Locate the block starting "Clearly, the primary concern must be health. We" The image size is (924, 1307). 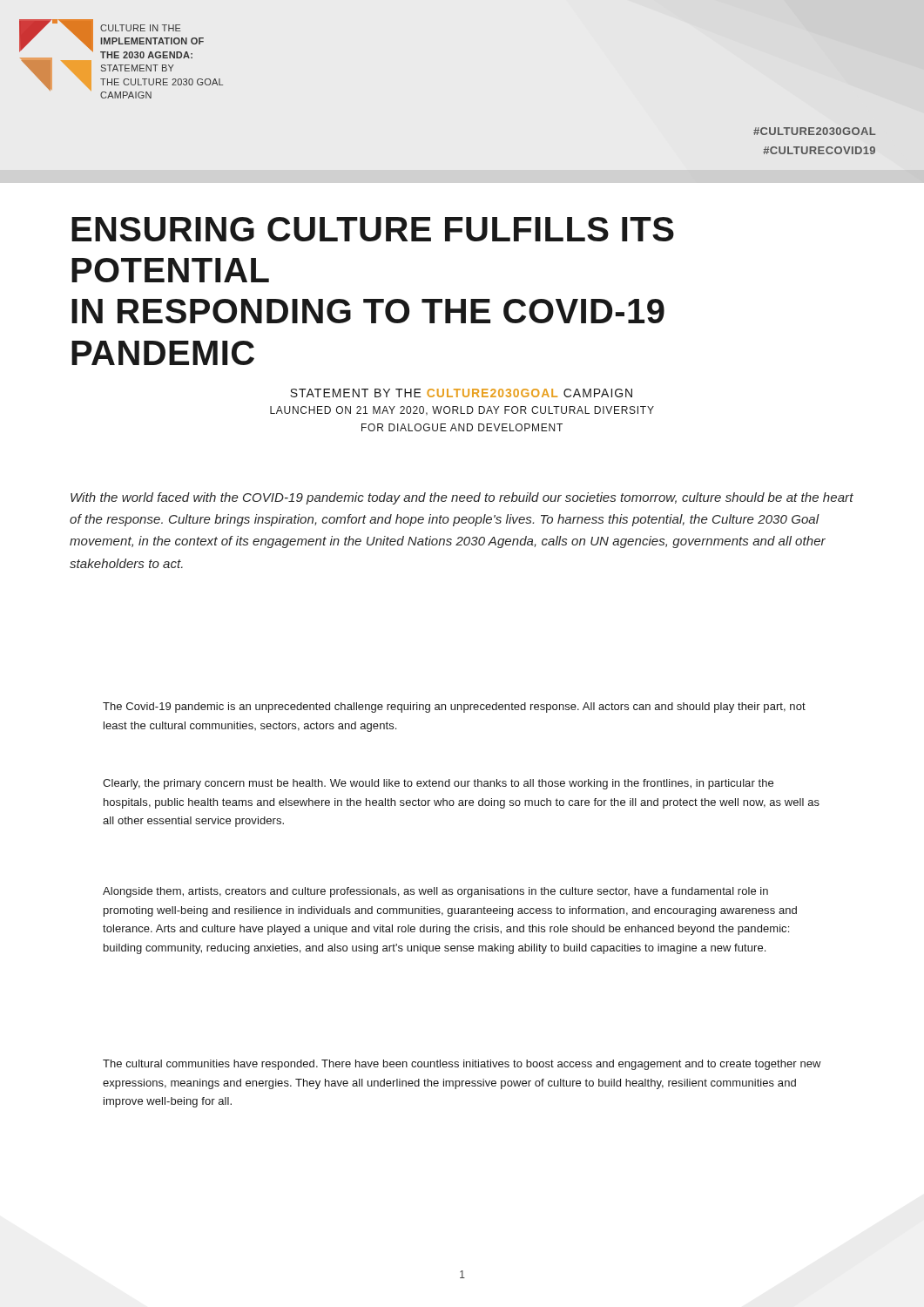[x=461, y=802]
